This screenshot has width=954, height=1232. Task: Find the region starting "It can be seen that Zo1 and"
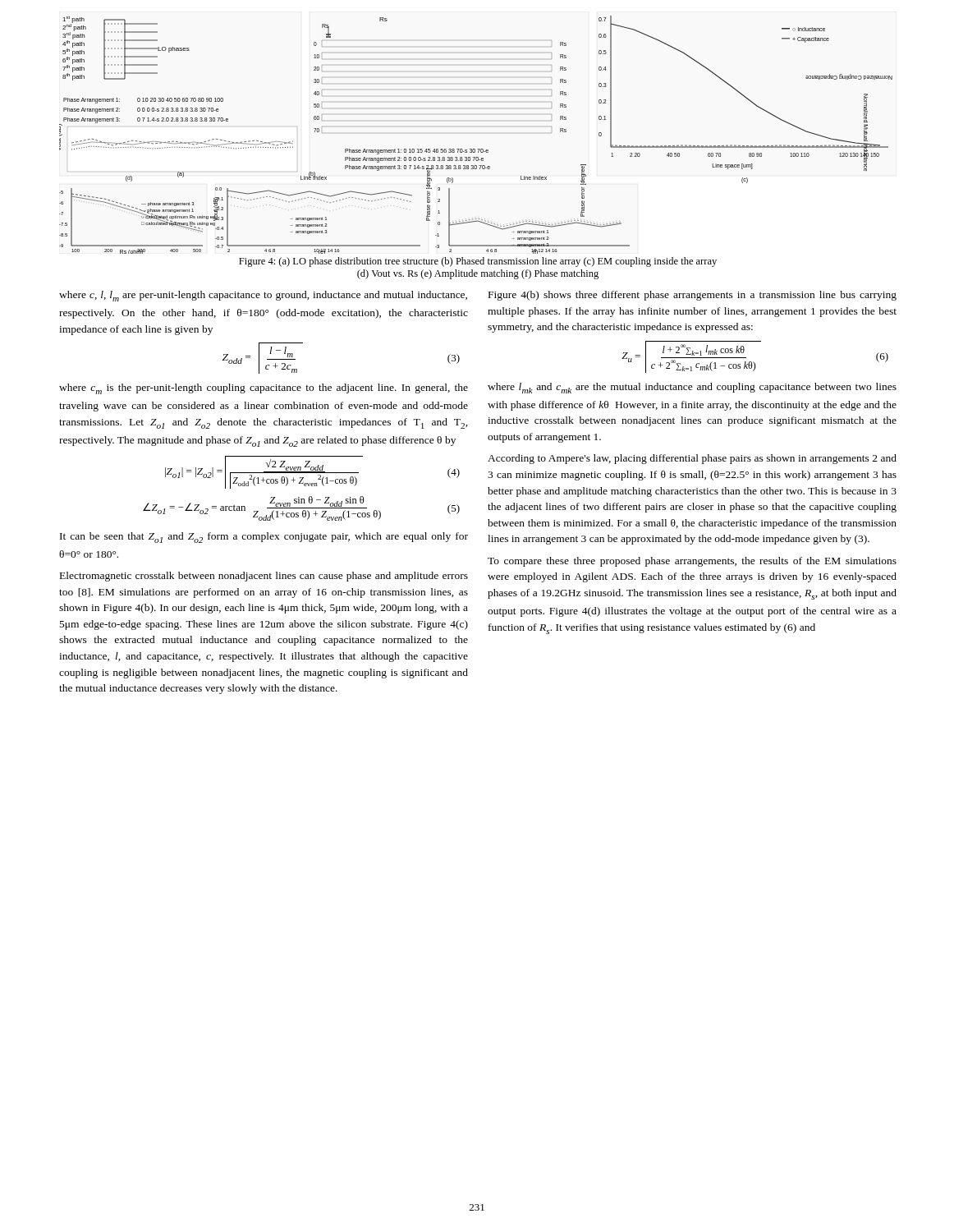pyautogui.click(x=264, y=612)
